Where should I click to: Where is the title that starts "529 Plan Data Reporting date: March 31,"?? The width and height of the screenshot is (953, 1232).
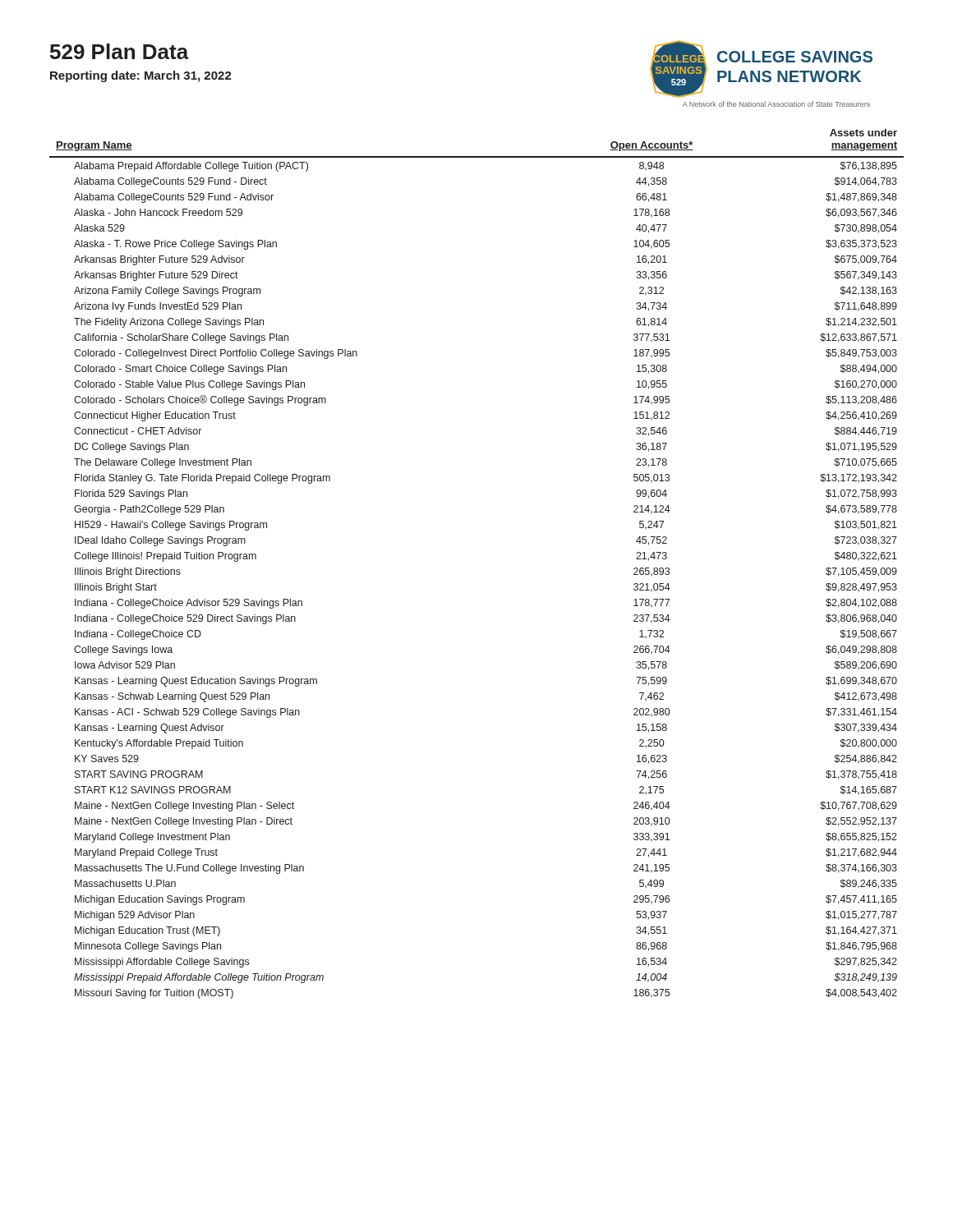coord(140,61)
